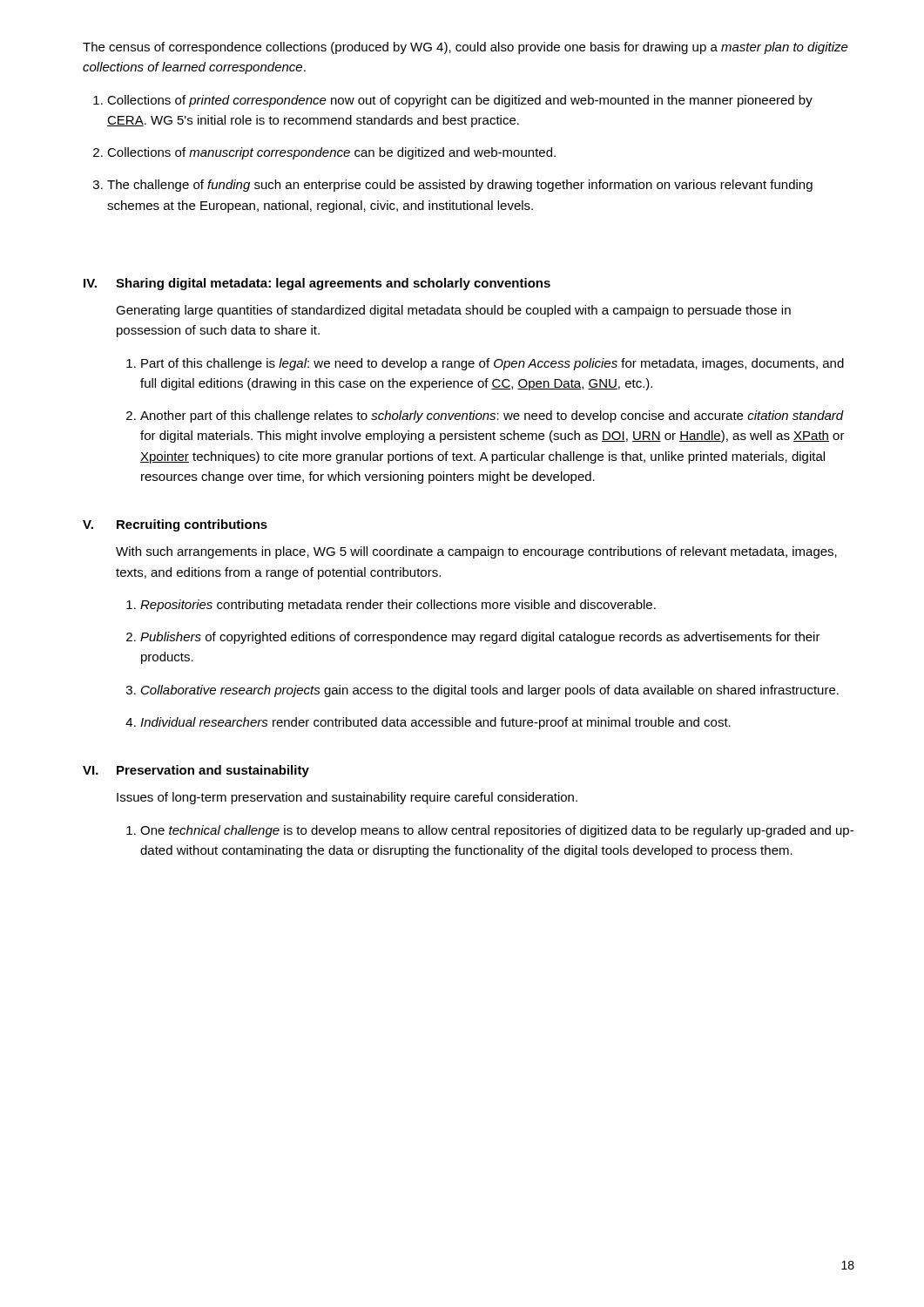Click the passage that begins "The challenge of funding such an enterprise"
Viewport: 924px width, 1307px height.
[x=460, y=195]
